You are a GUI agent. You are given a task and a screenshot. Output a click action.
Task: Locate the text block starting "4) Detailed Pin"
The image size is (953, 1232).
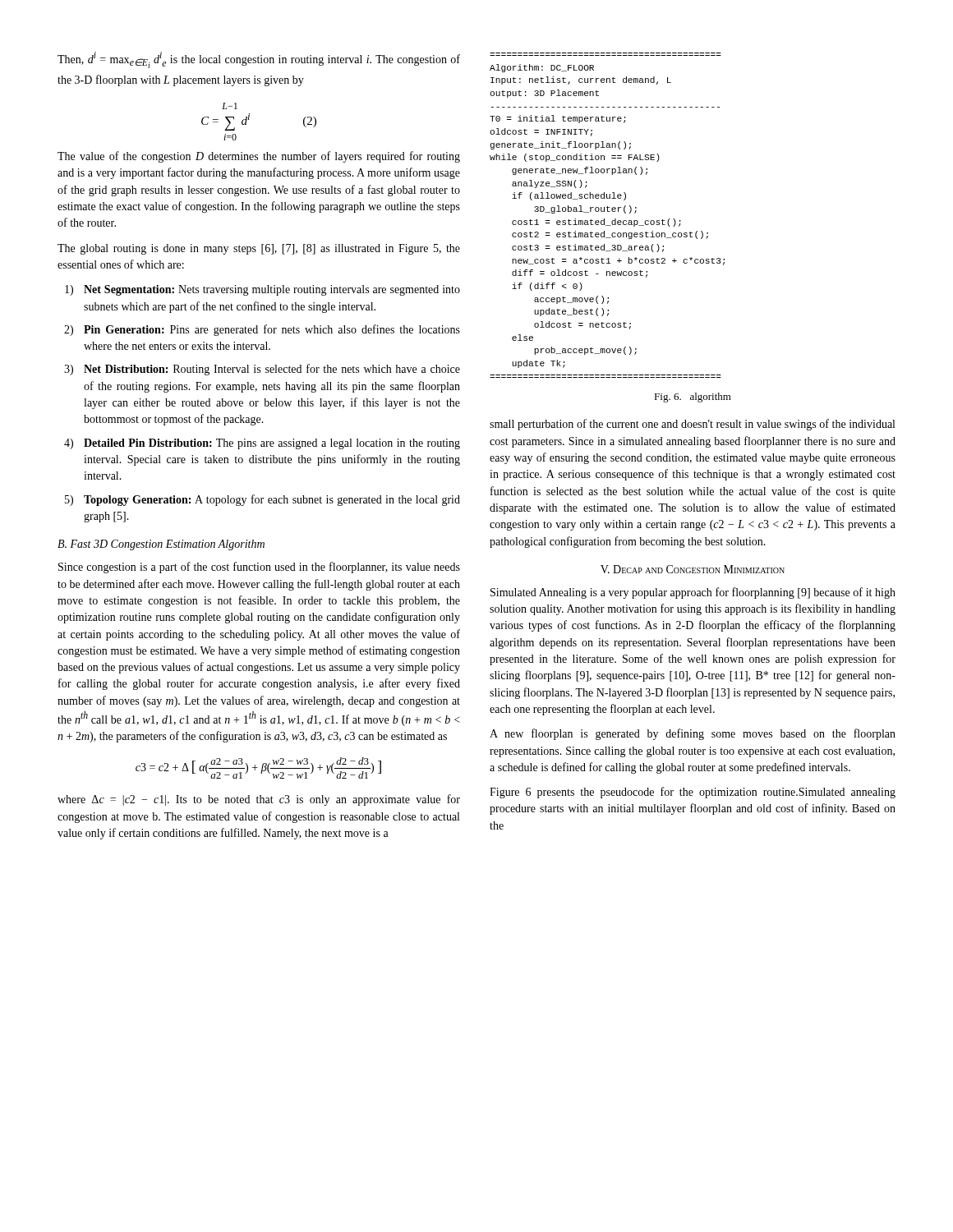coord(262,460)
